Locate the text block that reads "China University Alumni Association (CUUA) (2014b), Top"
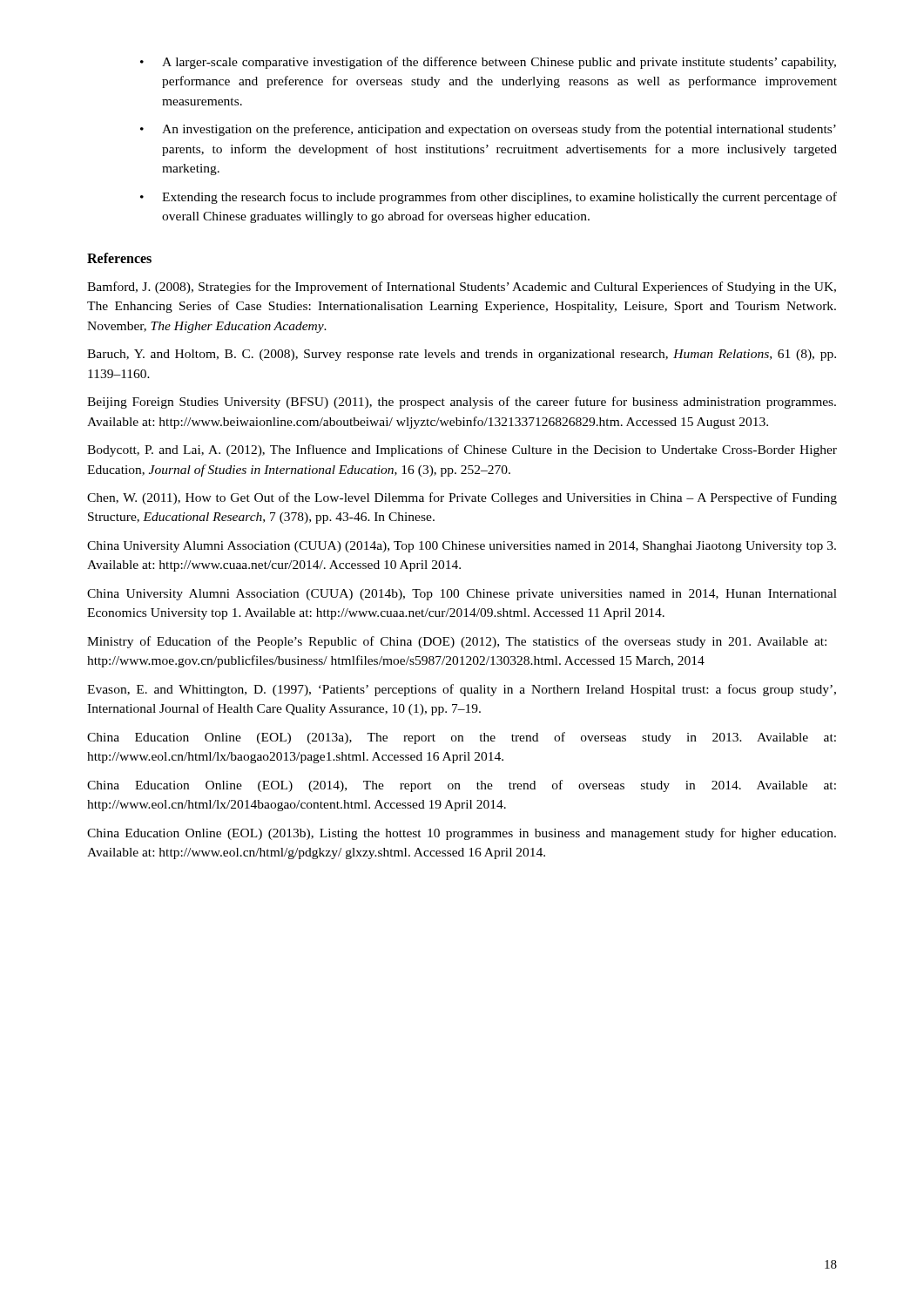The height and width of the screenshot is (1307, 924). pos(462,603)
